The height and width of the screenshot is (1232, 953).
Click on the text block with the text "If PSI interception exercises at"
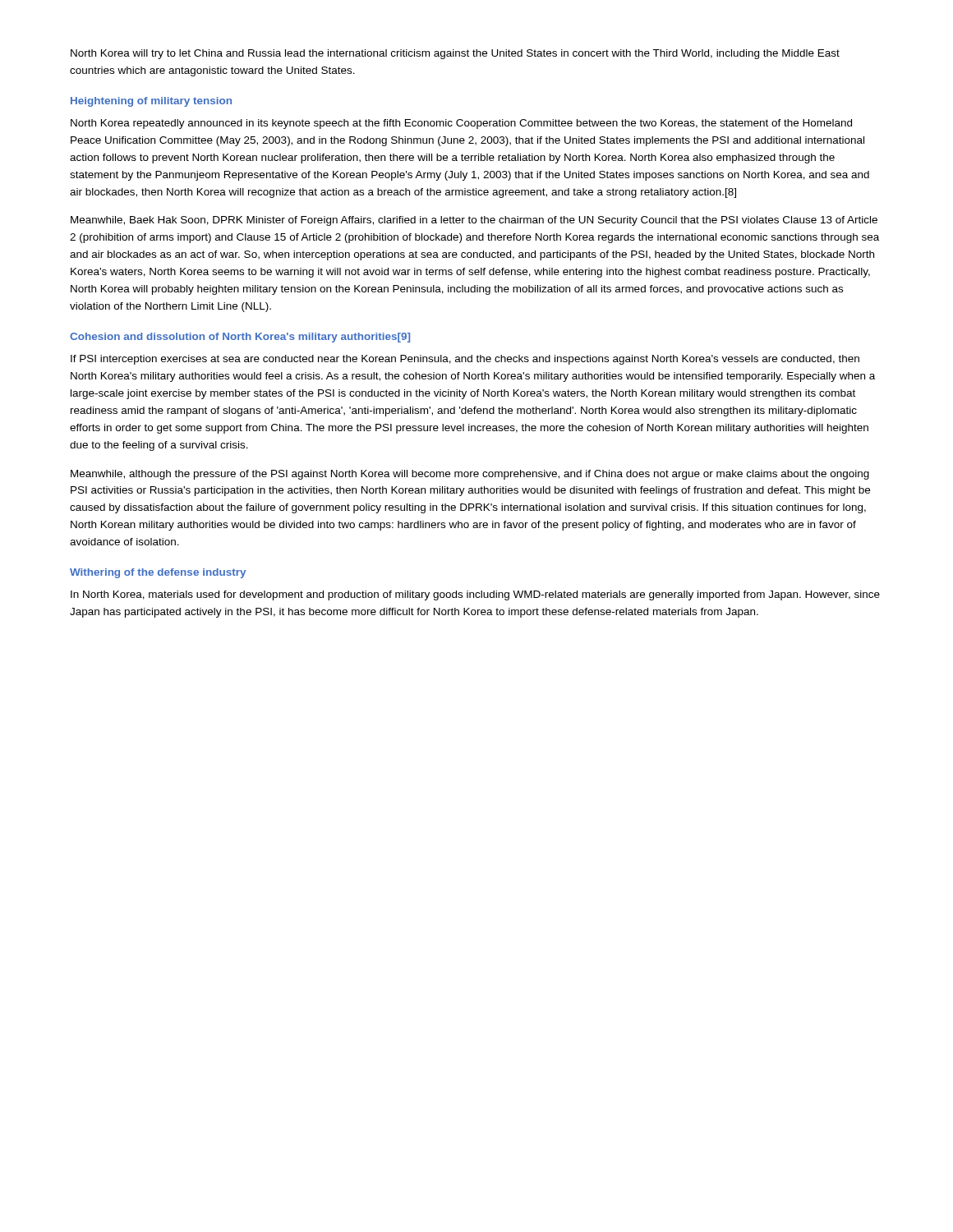[473, 401]
